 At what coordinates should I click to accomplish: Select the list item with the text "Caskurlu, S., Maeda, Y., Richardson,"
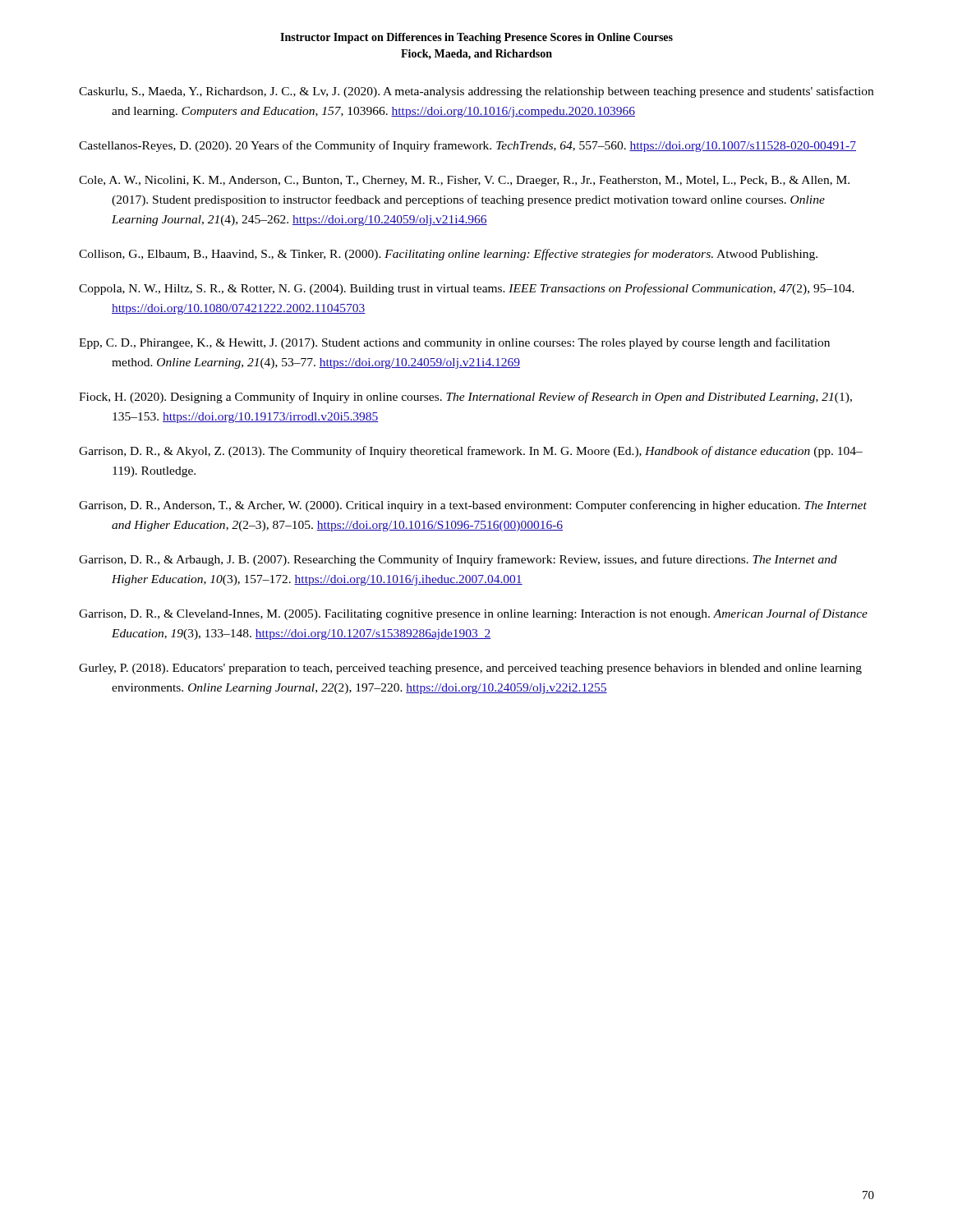coord(476,100)
